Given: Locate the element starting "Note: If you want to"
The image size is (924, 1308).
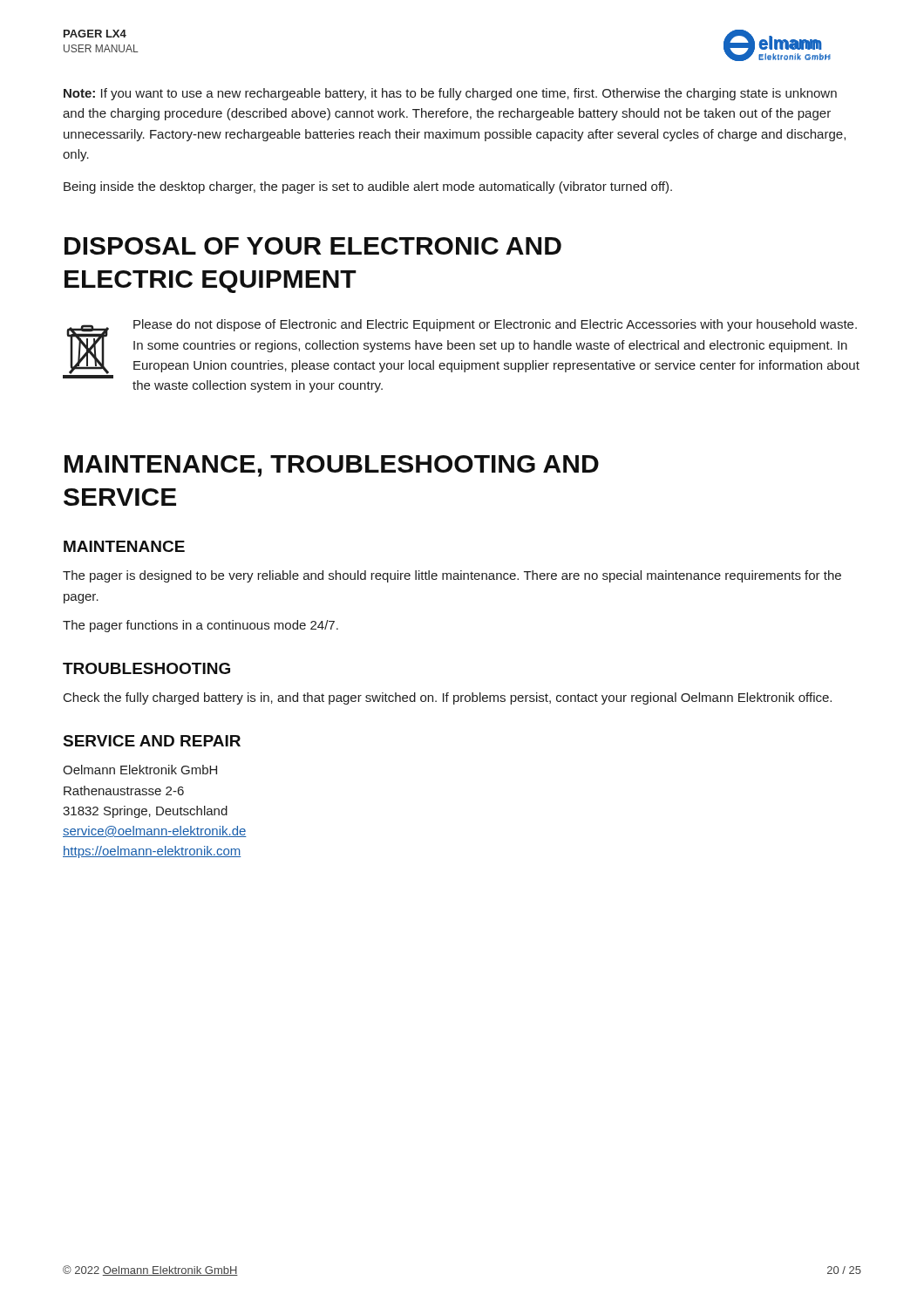Looking at the screenshot, I should point(455,123).
